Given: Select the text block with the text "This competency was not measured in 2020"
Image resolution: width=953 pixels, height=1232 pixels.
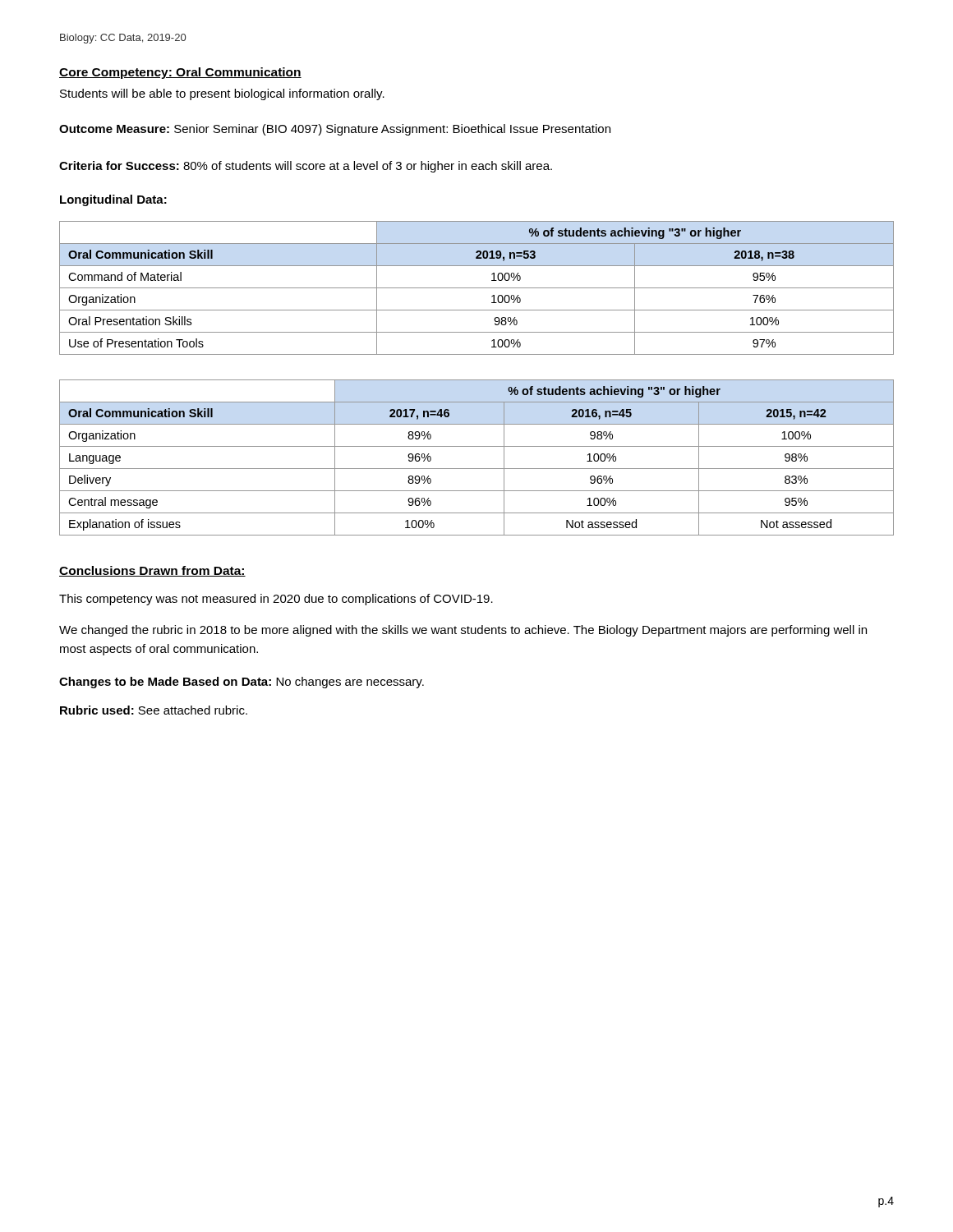Looking at the screenshot, I should pos(276,598).
